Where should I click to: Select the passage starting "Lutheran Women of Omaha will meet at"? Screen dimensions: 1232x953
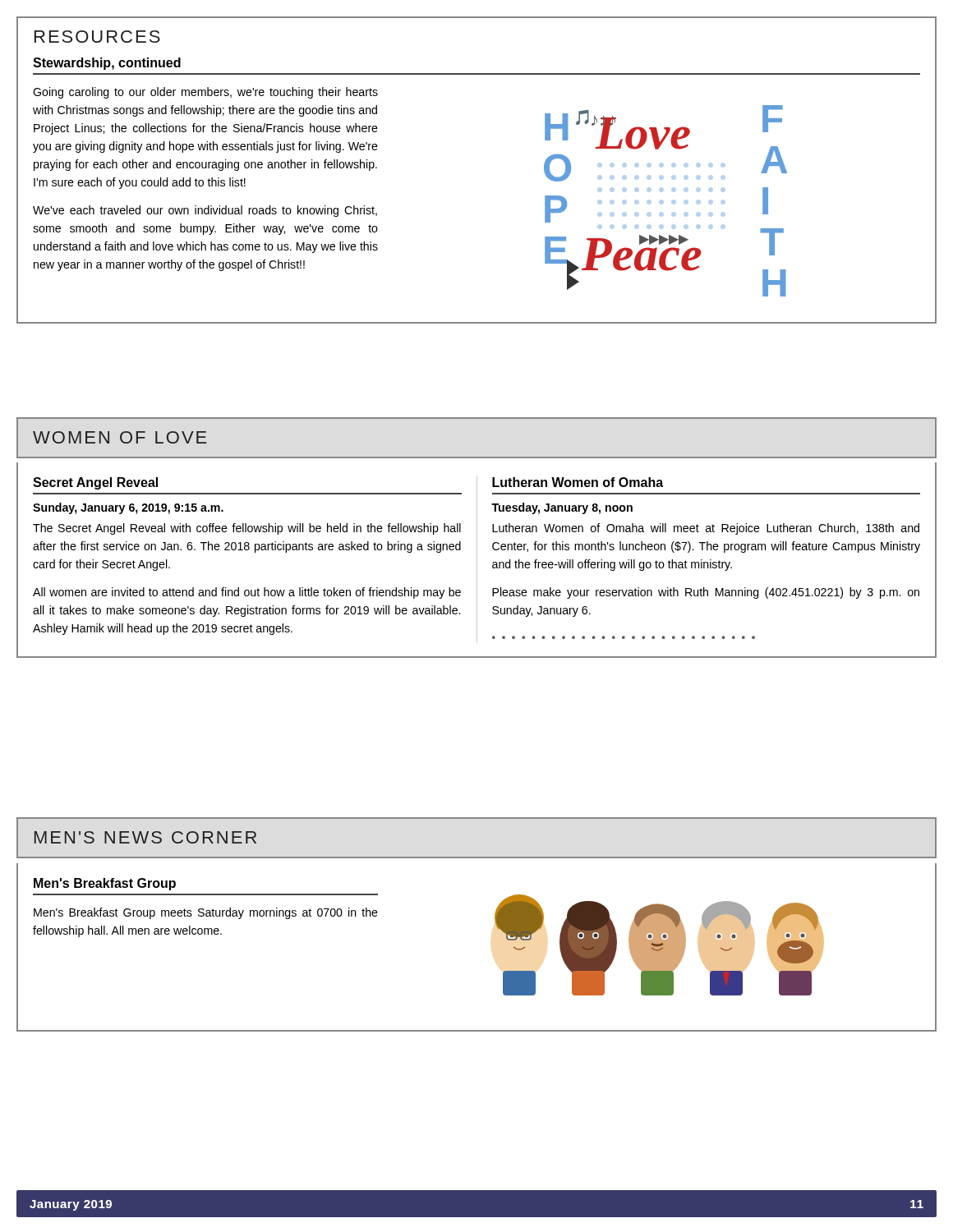click(x=706, y=546)
